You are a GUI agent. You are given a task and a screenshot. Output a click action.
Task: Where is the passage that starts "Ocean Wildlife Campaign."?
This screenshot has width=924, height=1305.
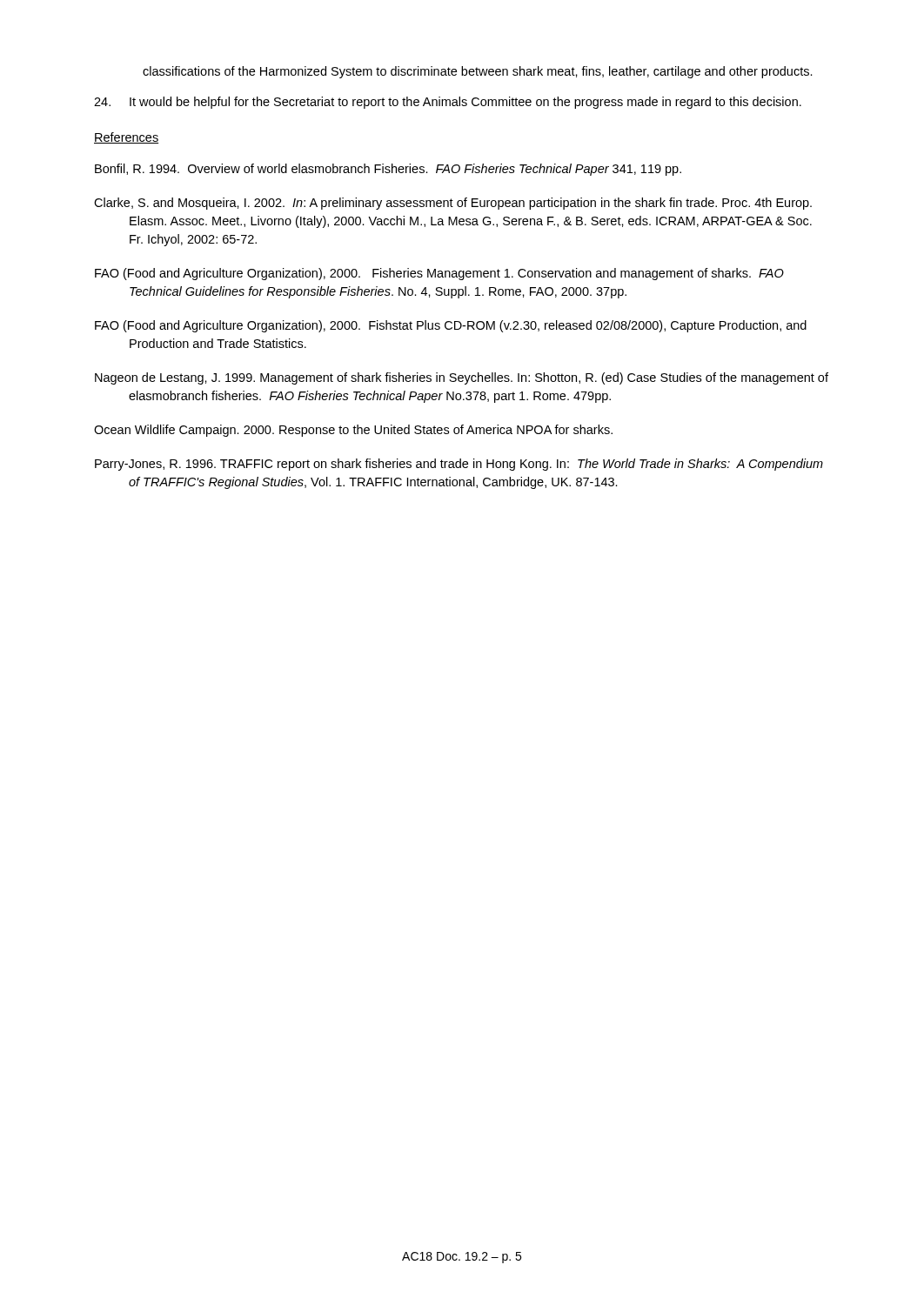coord(354,430)
